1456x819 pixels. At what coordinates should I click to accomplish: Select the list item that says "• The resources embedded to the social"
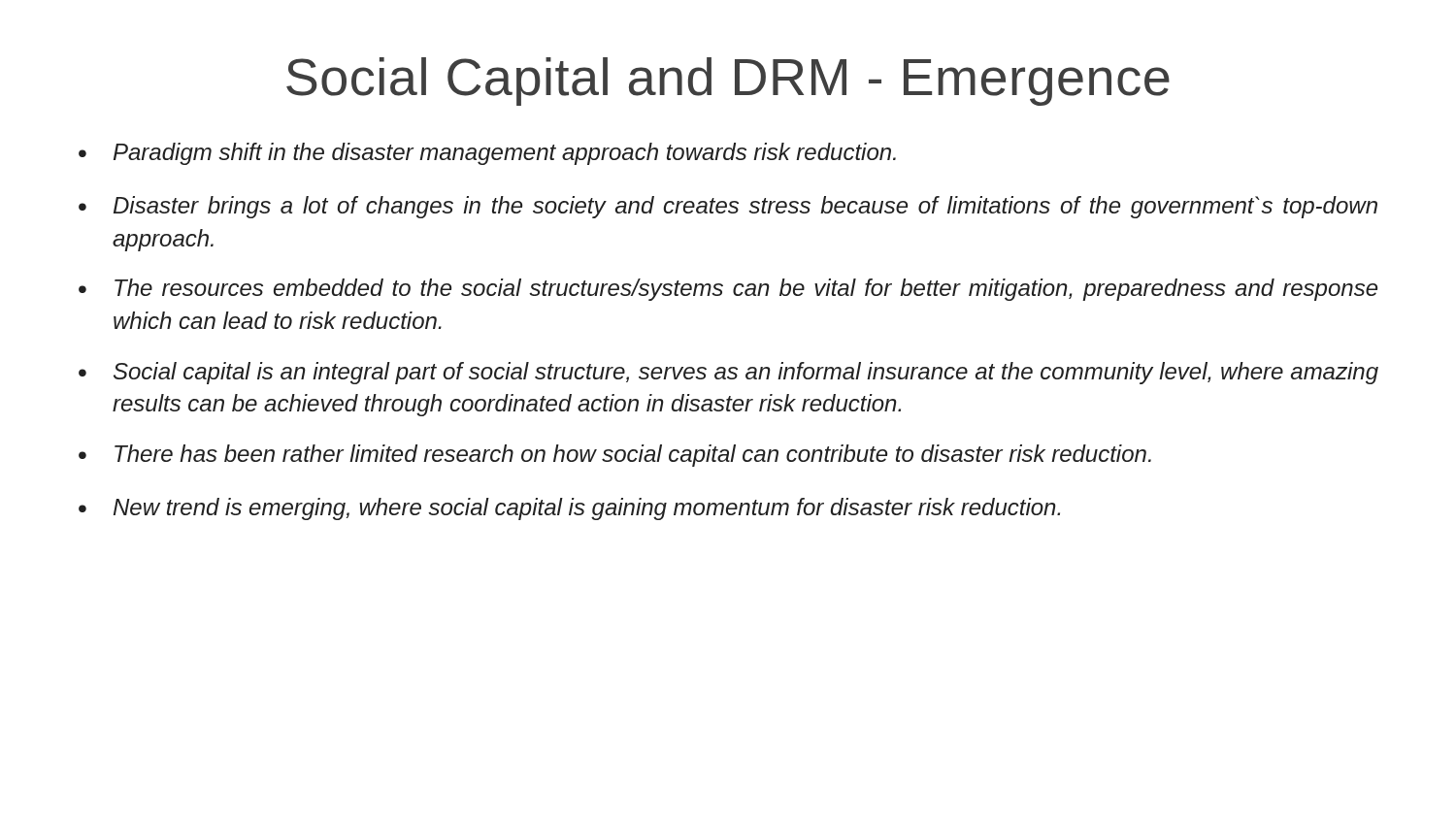(745, 291)
